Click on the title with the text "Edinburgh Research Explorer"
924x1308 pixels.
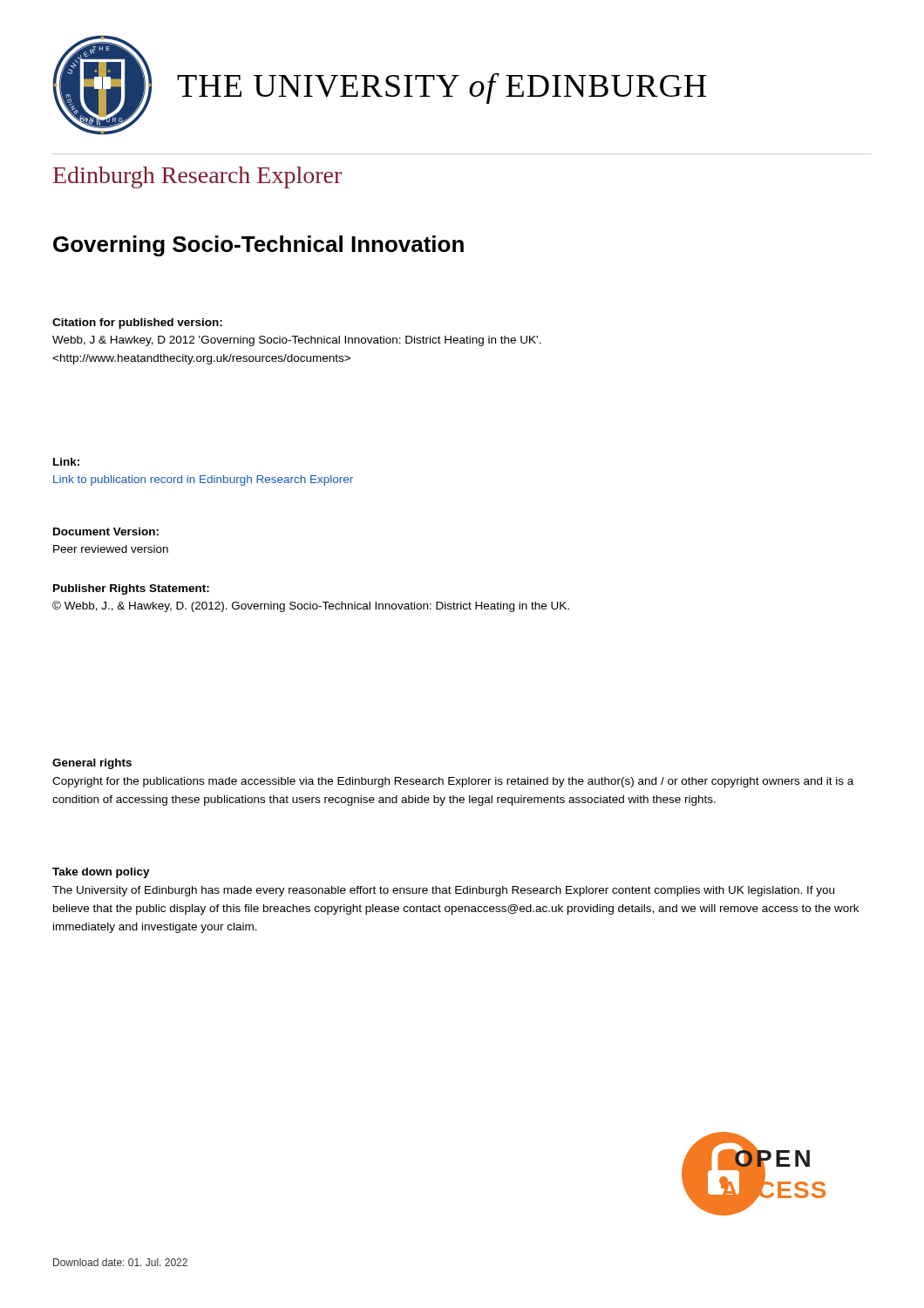point(197,175)
